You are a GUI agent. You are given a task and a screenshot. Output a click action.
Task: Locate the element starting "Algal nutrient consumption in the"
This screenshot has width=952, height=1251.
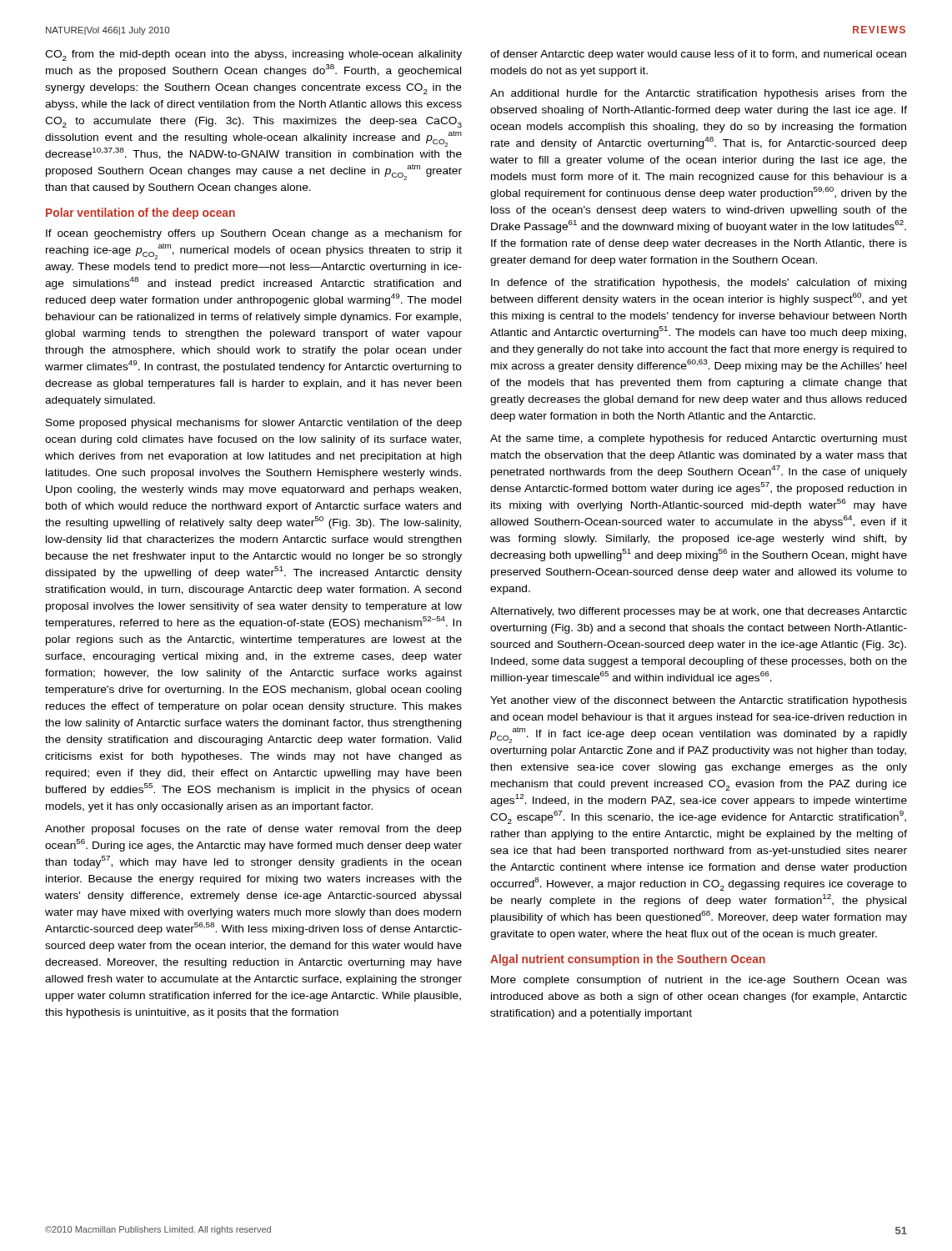click(x=628, y=960)
